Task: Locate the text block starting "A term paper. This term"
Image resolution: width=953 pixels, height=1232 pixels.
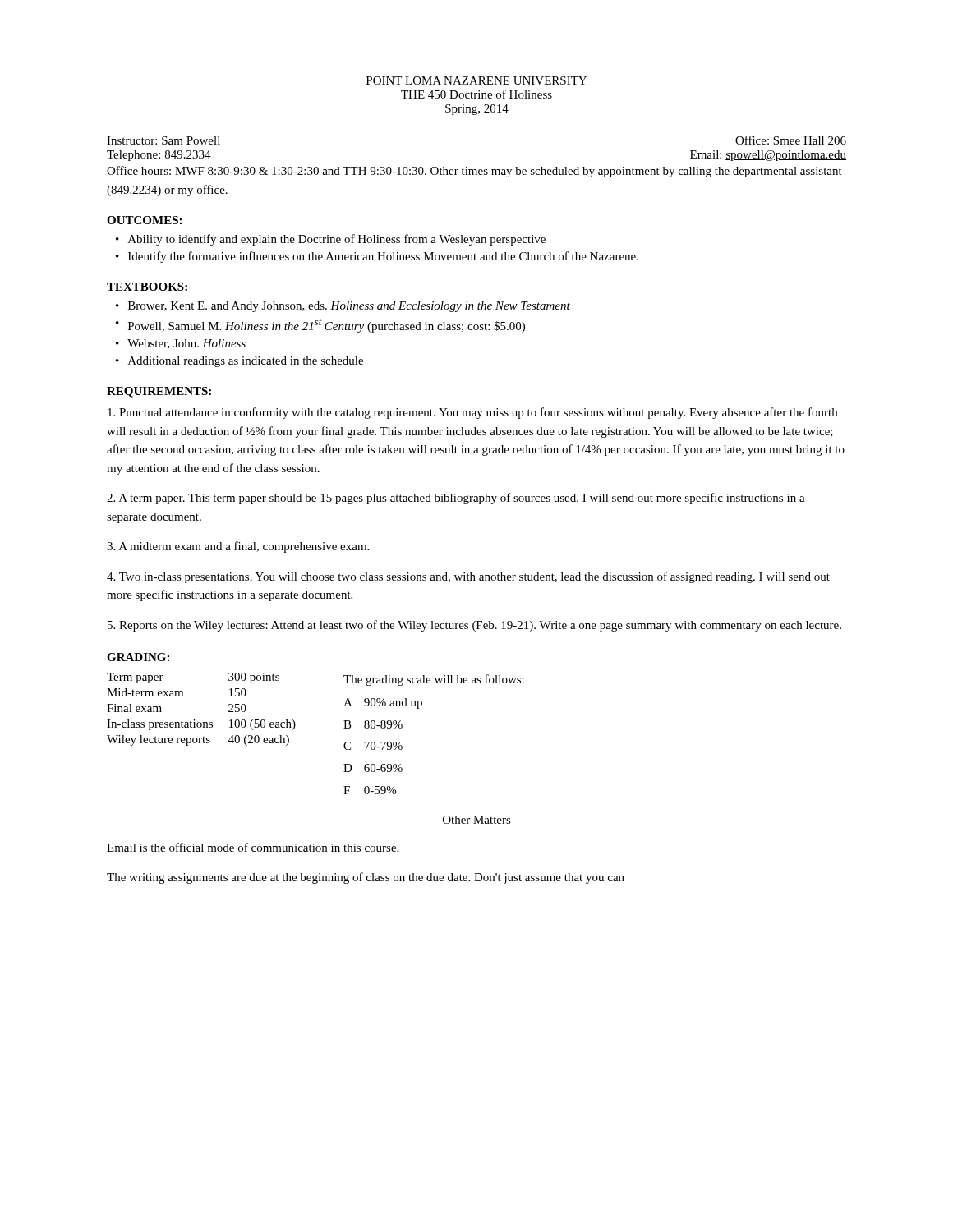Action: coord(456,507)
